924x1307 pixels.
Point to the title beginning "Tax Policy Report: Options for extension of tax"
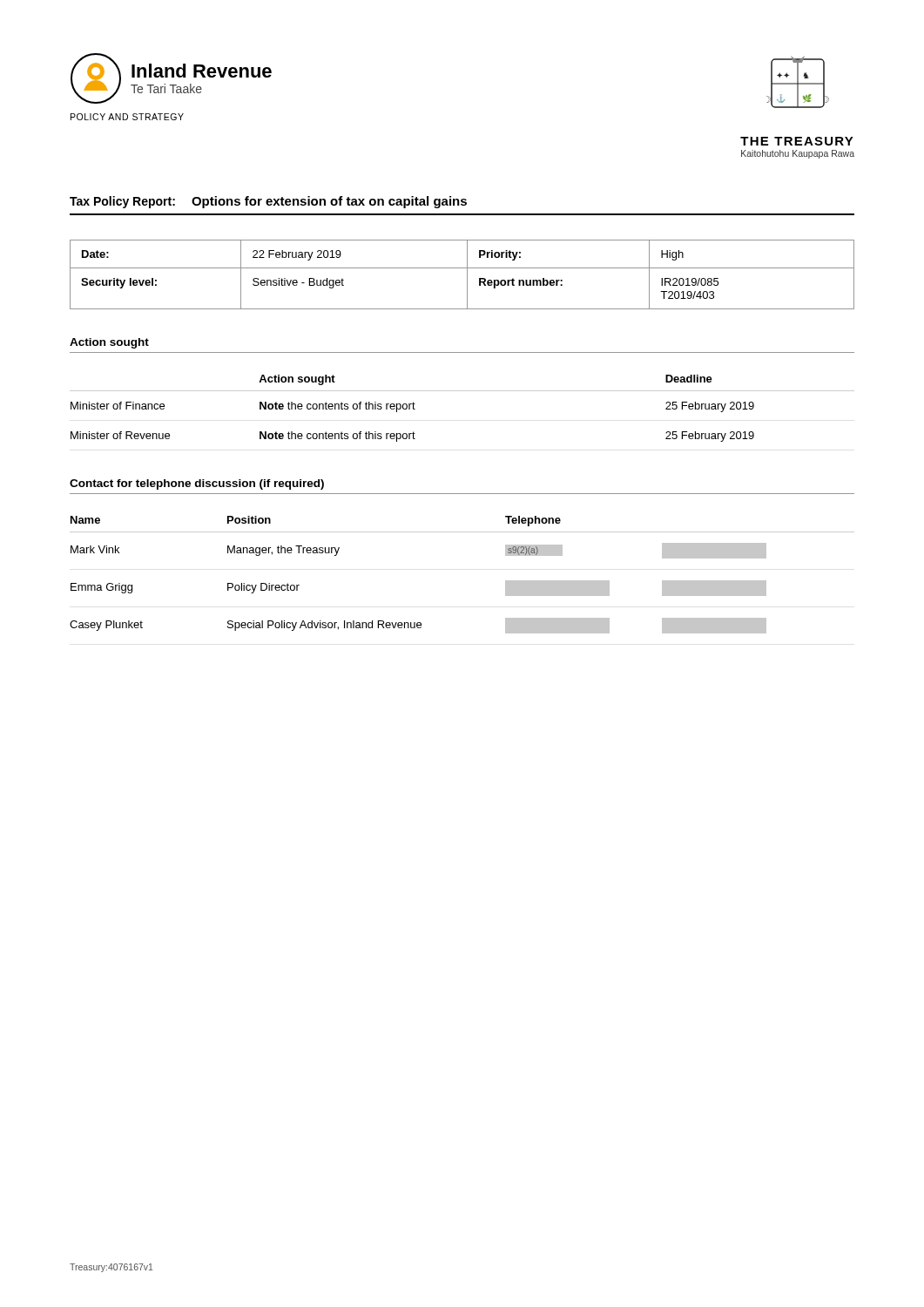pyautogui.click(x=462, y=201)
